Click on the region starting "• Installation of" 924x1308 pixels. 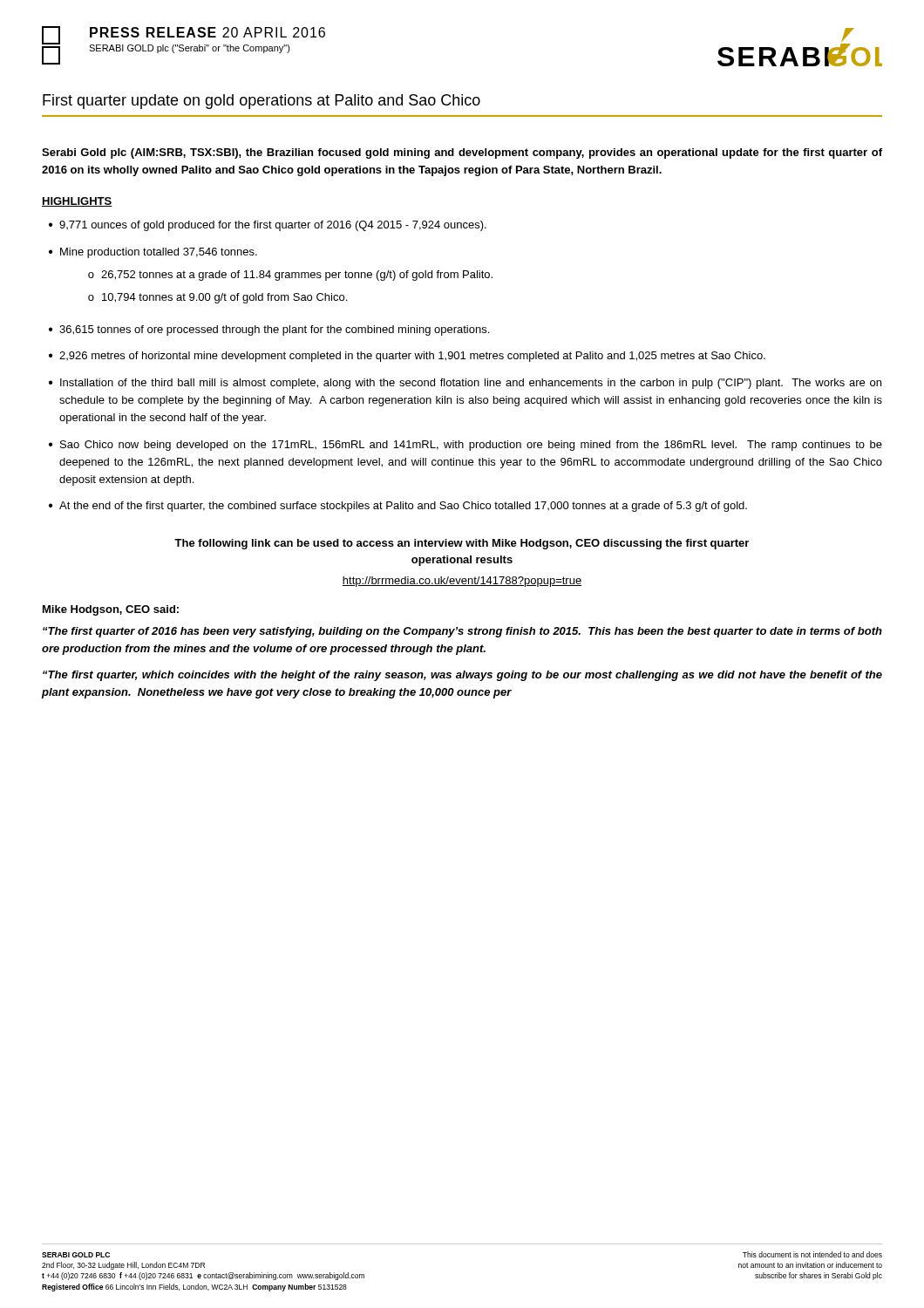click(x=462, y=401)
